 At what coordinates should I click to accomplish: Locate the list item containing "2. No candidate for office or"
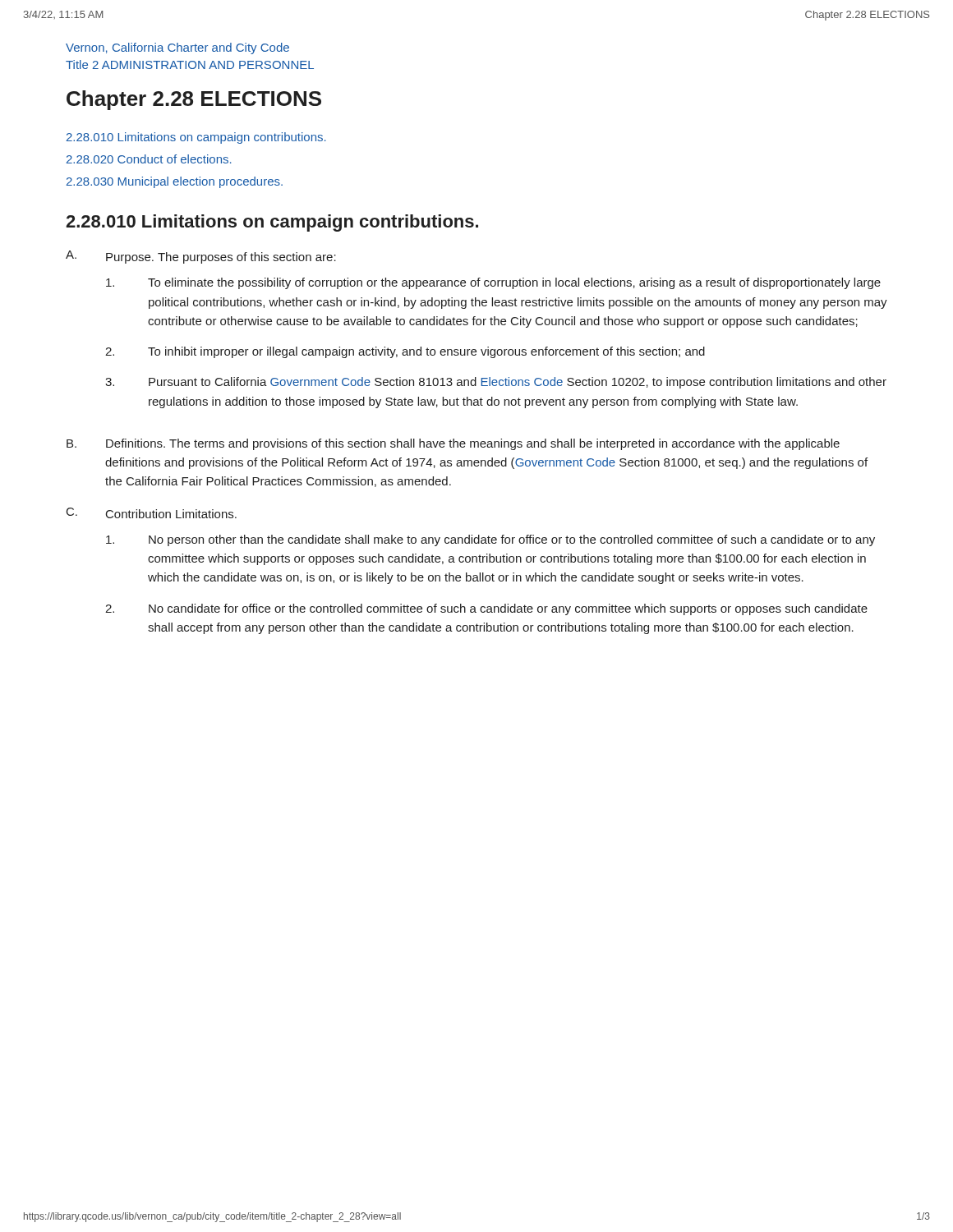(x=496, y=617)
